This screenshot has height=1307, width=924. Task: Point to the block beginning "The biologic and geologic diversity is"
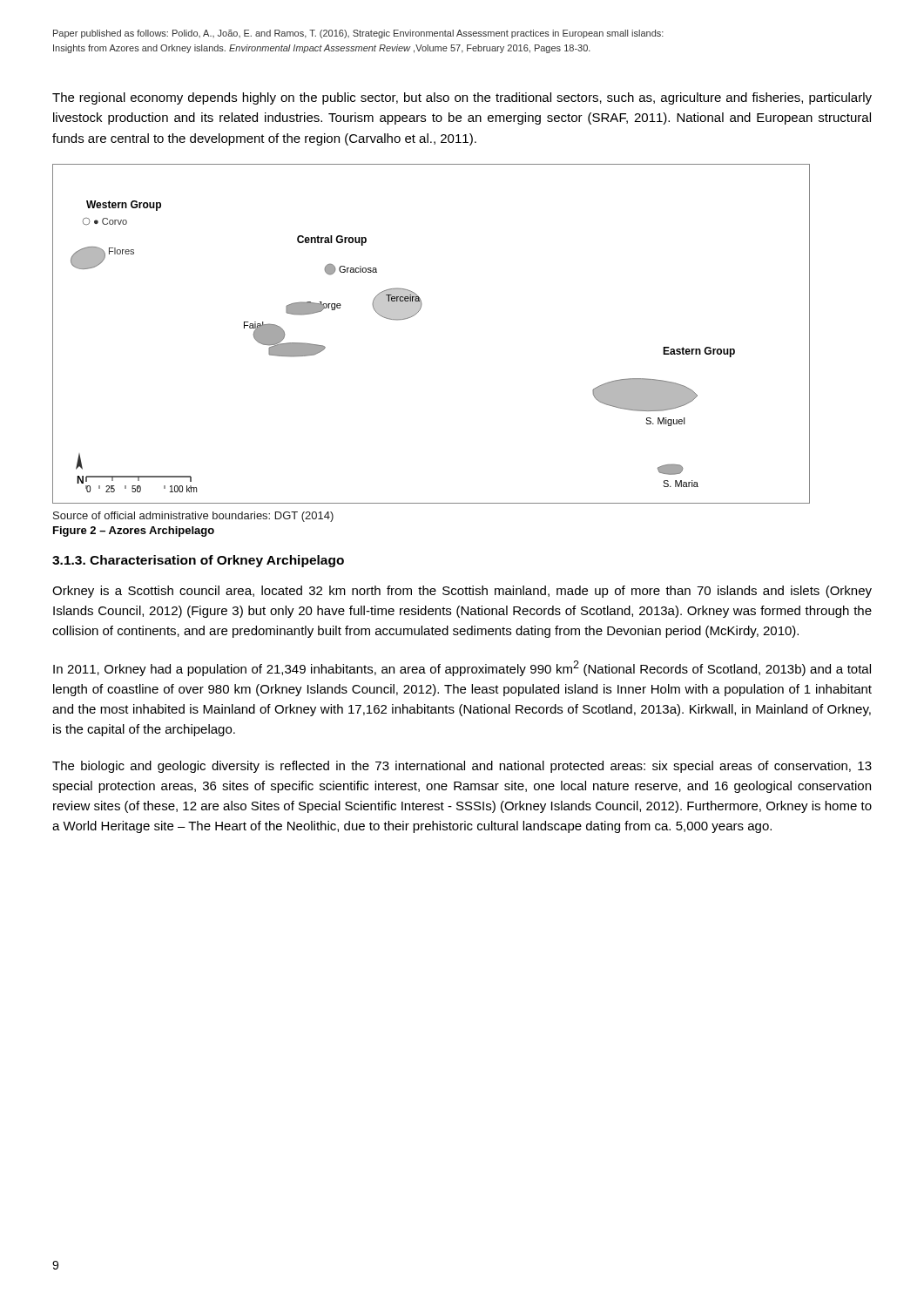point(462,795)
